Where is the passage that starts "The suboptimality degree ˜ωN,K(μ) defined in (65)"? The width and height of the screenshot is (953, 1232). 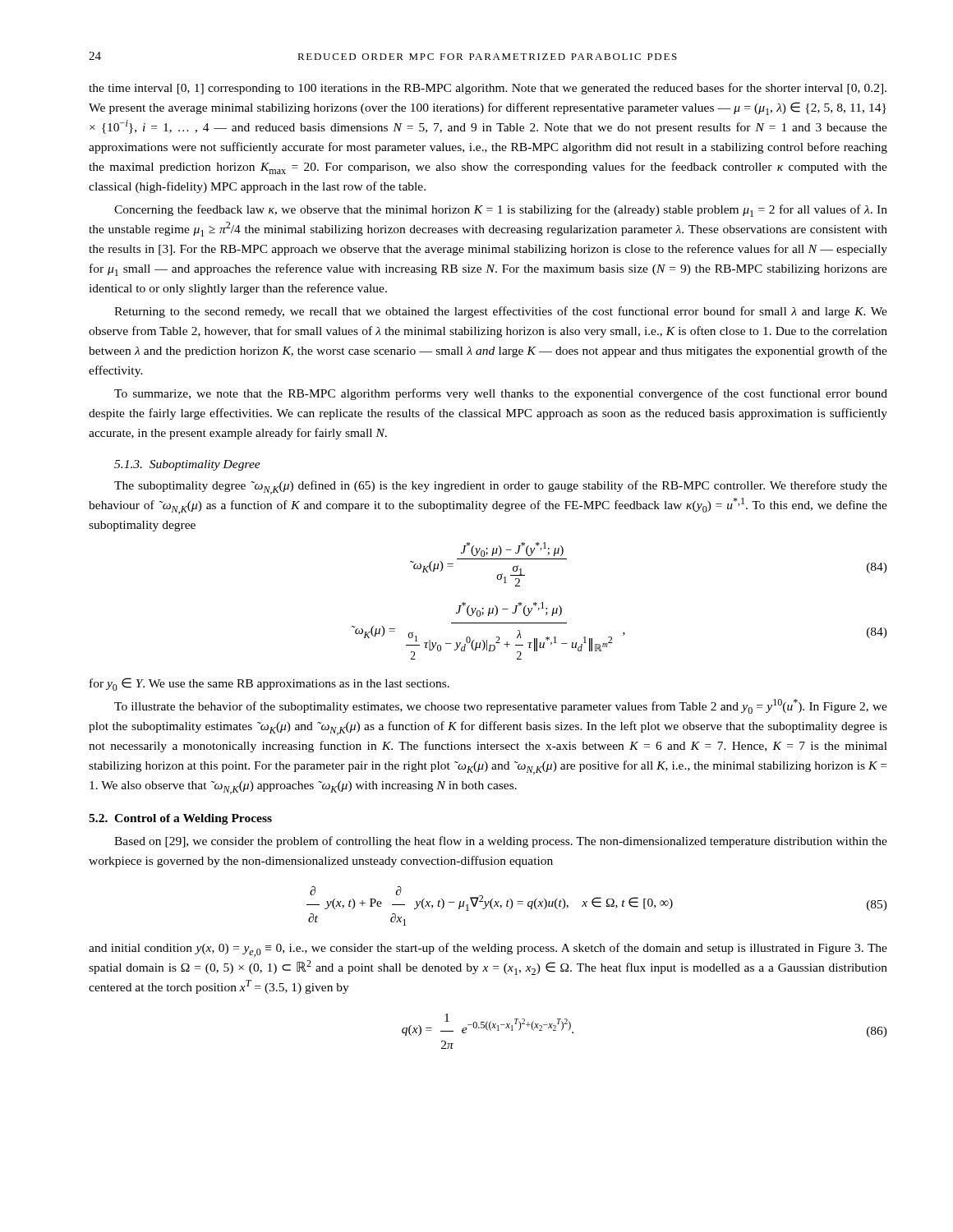[488, 505]
